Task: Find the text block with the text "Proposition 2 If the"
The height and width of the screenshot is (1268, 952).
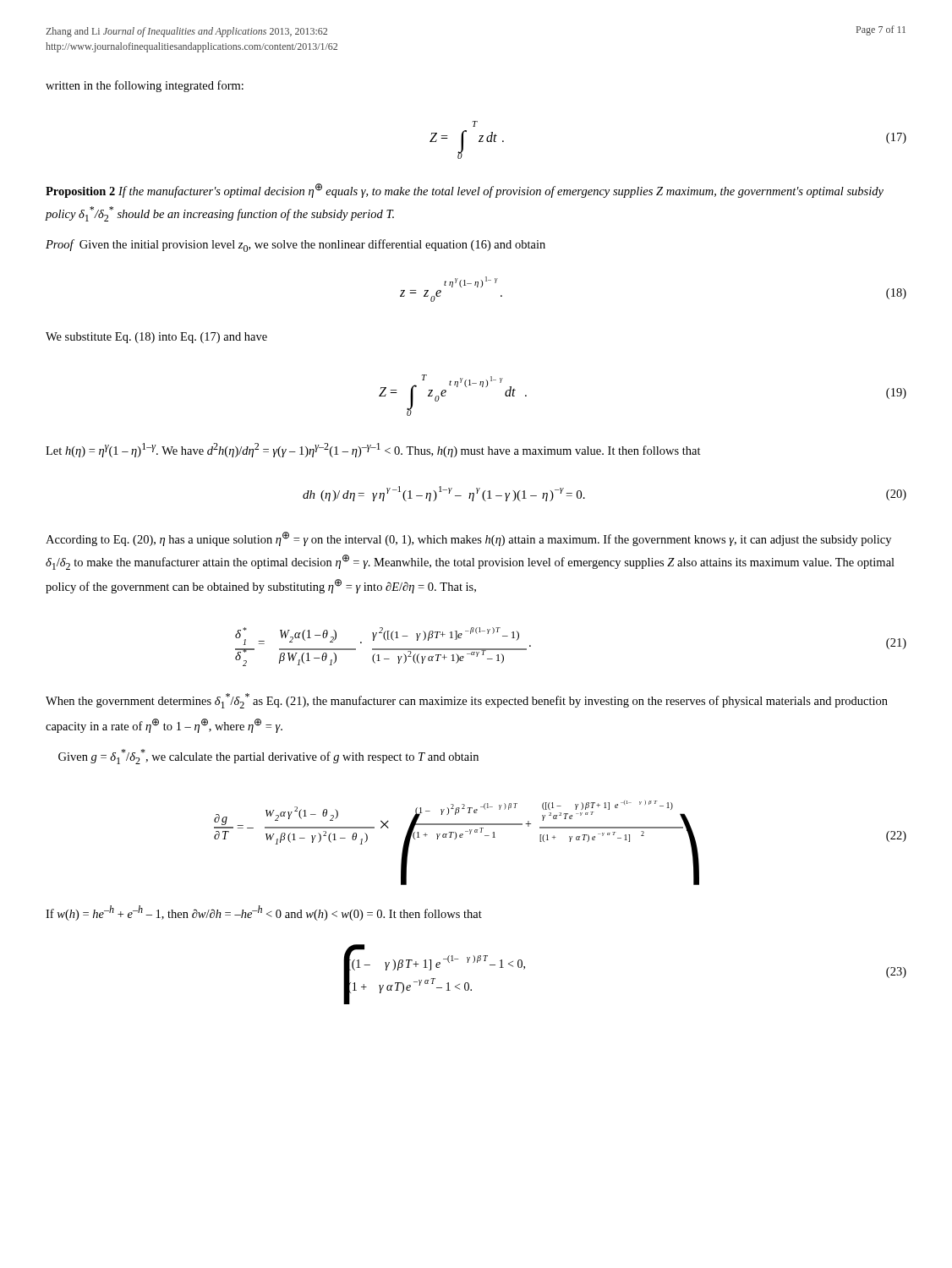Action: point(465,202)
